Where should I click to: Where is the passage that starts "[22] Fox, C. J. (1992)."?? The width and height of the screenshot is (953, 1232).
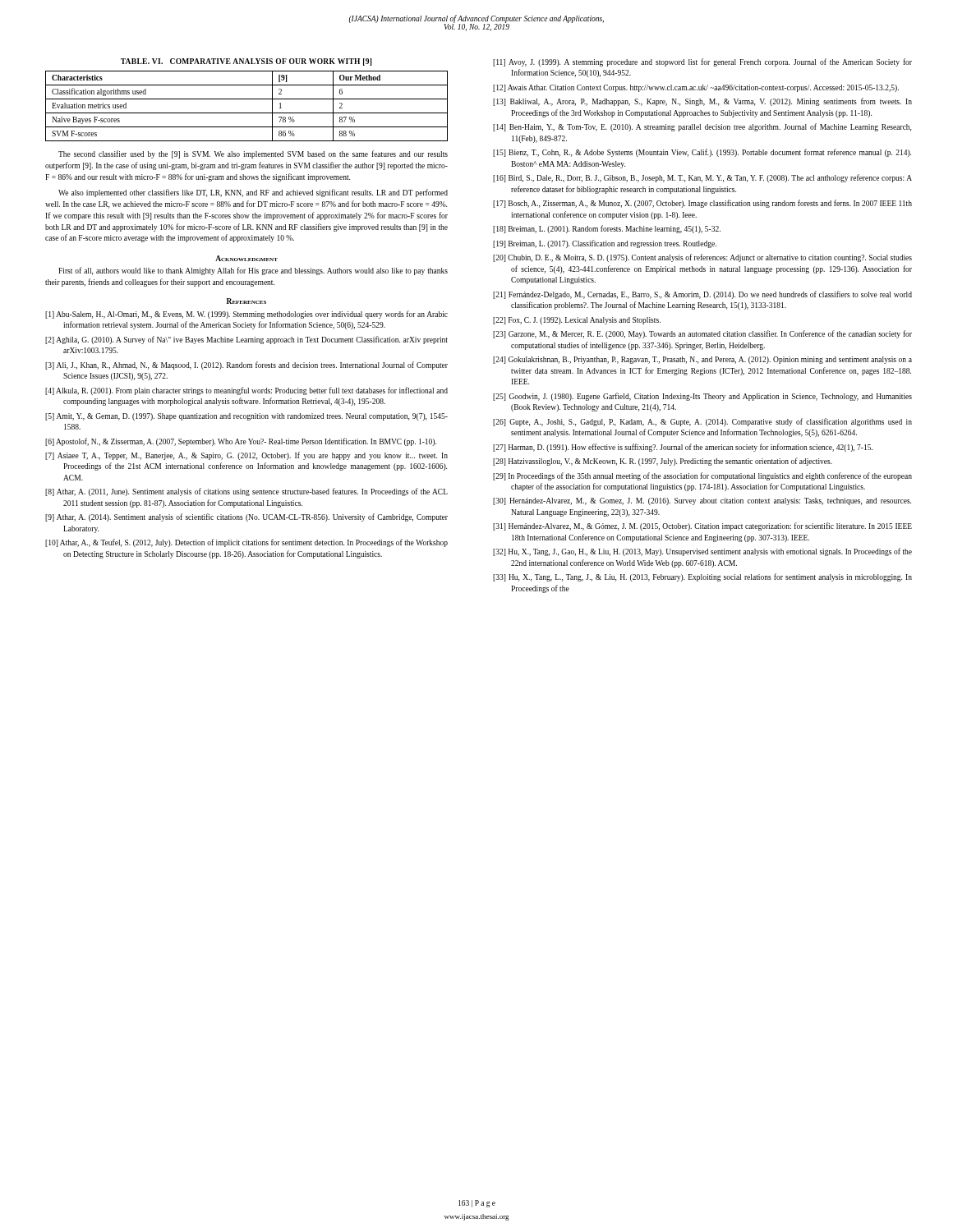tap(577, 320)
